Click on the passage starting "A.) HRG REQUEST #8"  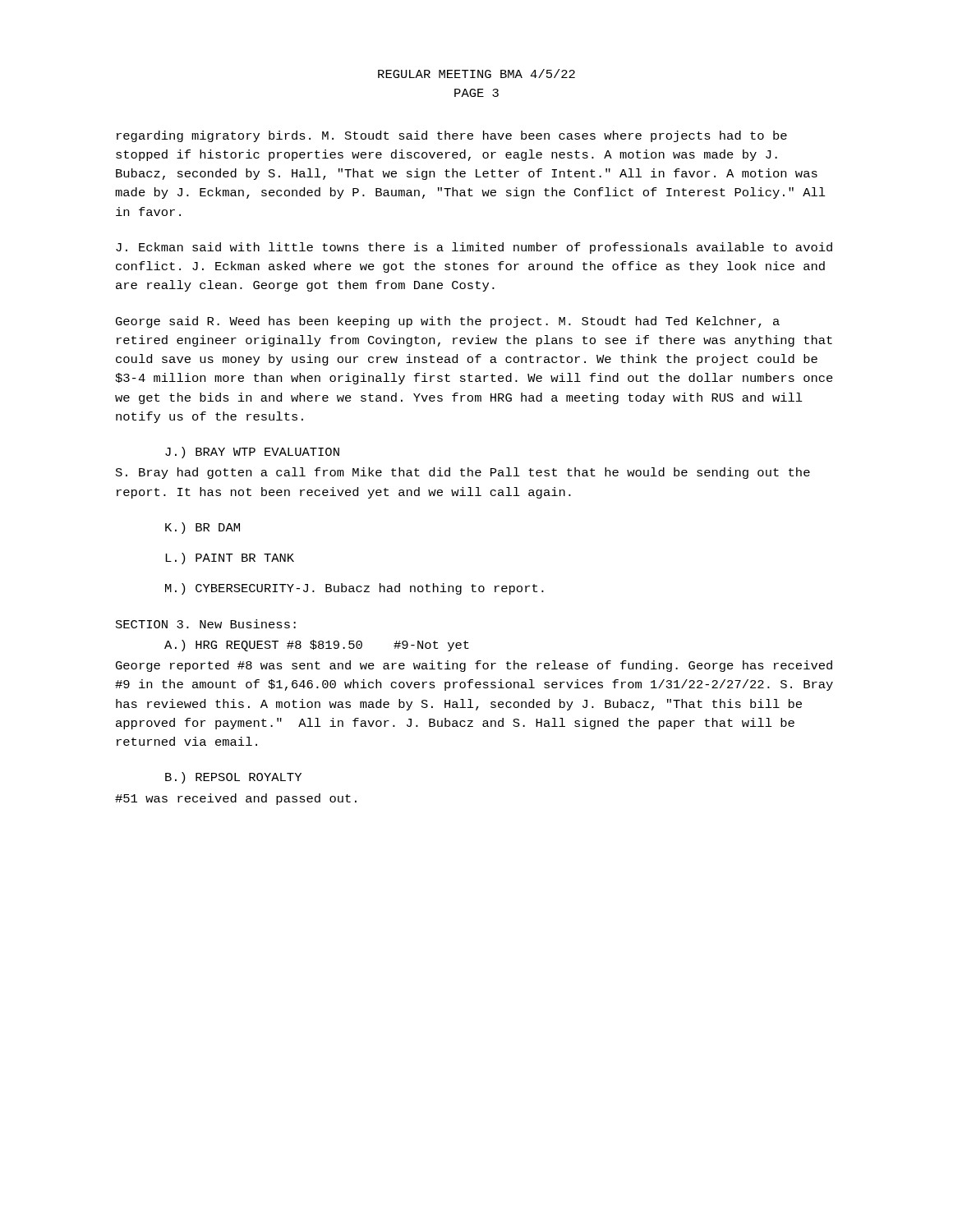click(x=317, y=645)
